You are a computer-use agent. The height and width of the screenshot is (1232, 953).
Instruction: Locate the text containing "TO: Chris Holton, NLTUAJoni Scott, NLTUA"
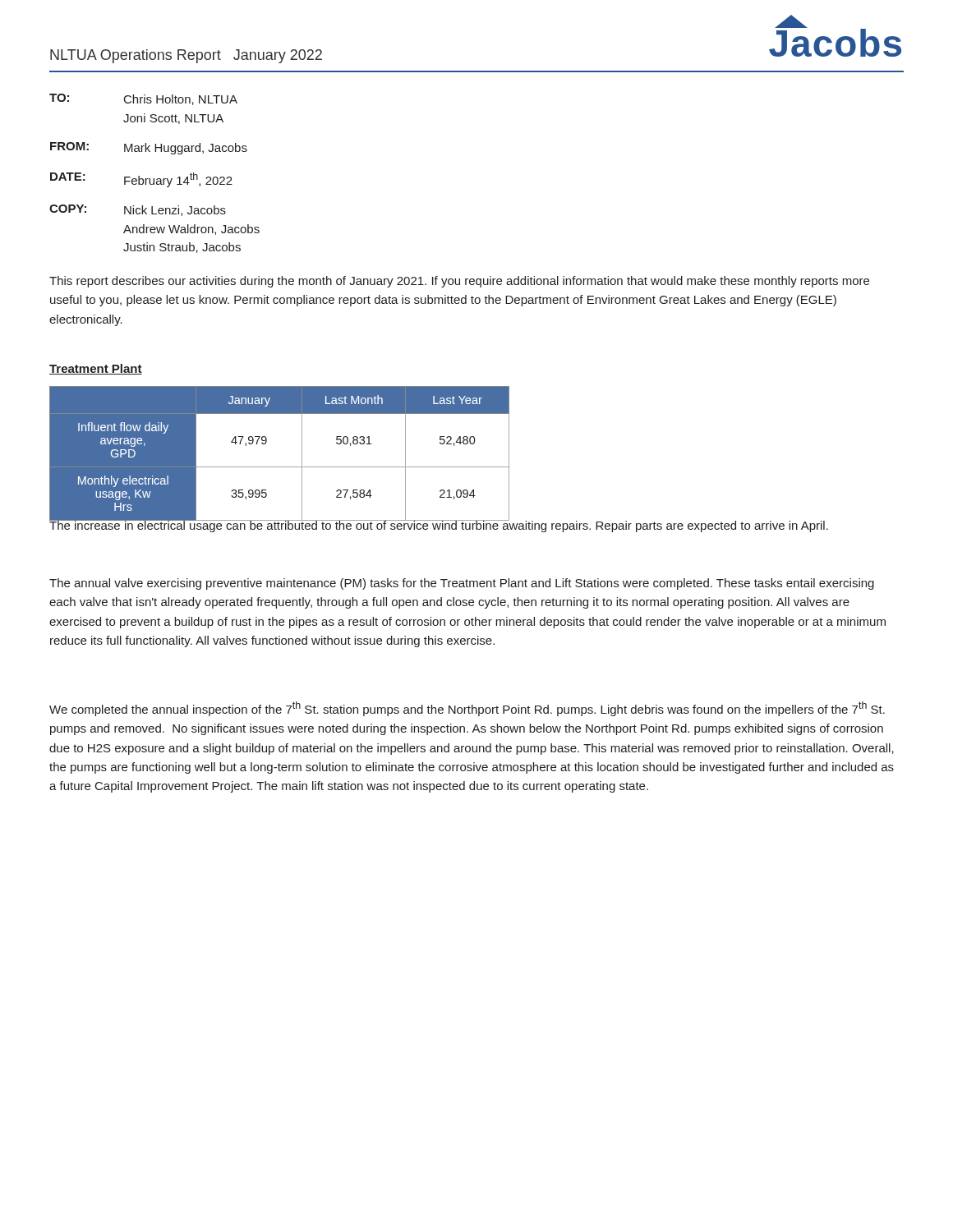(143, 109)
